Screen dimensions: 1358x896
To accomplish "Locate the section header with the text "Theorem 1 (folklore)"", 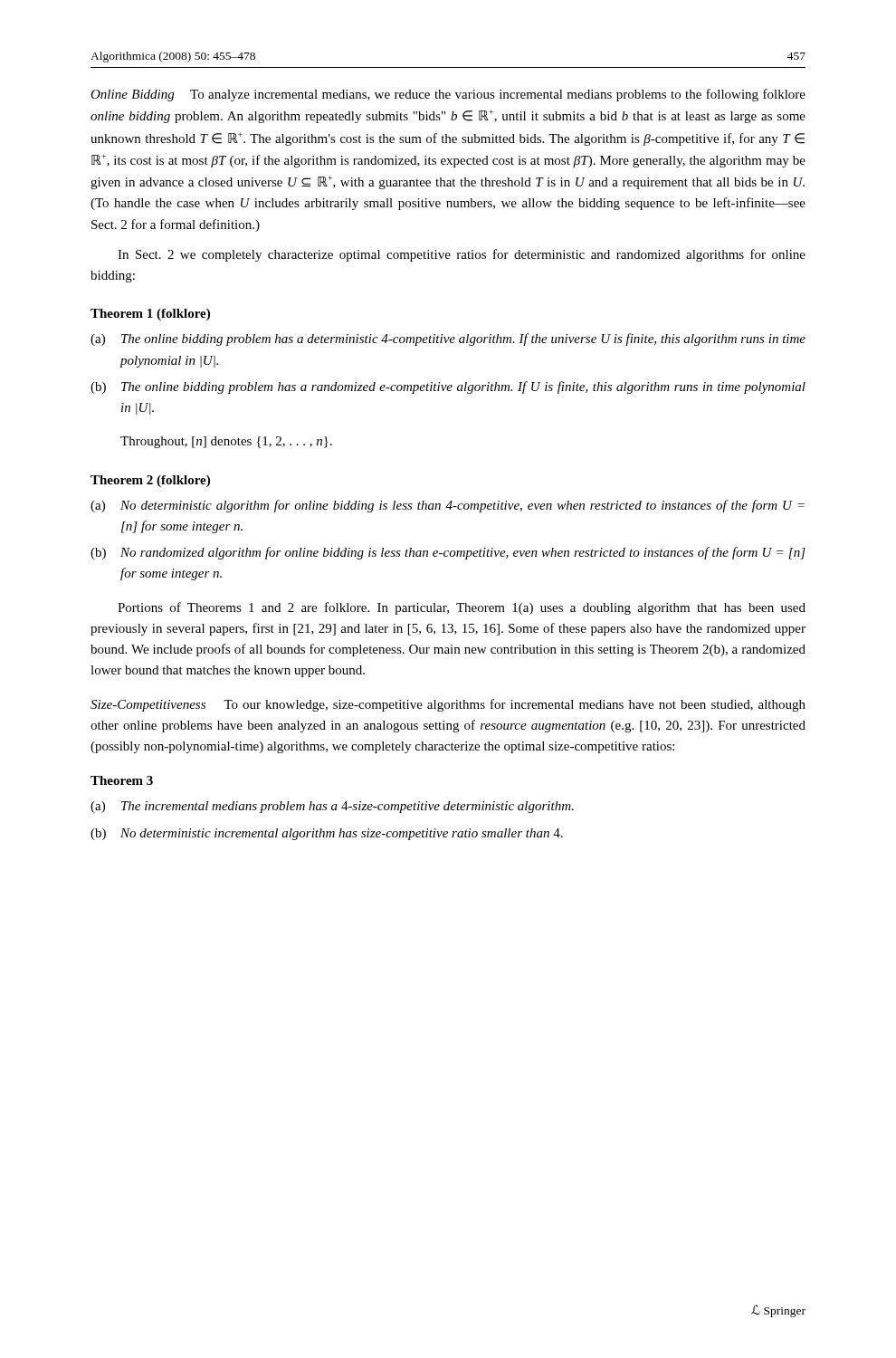I will (x=151, y=313).
